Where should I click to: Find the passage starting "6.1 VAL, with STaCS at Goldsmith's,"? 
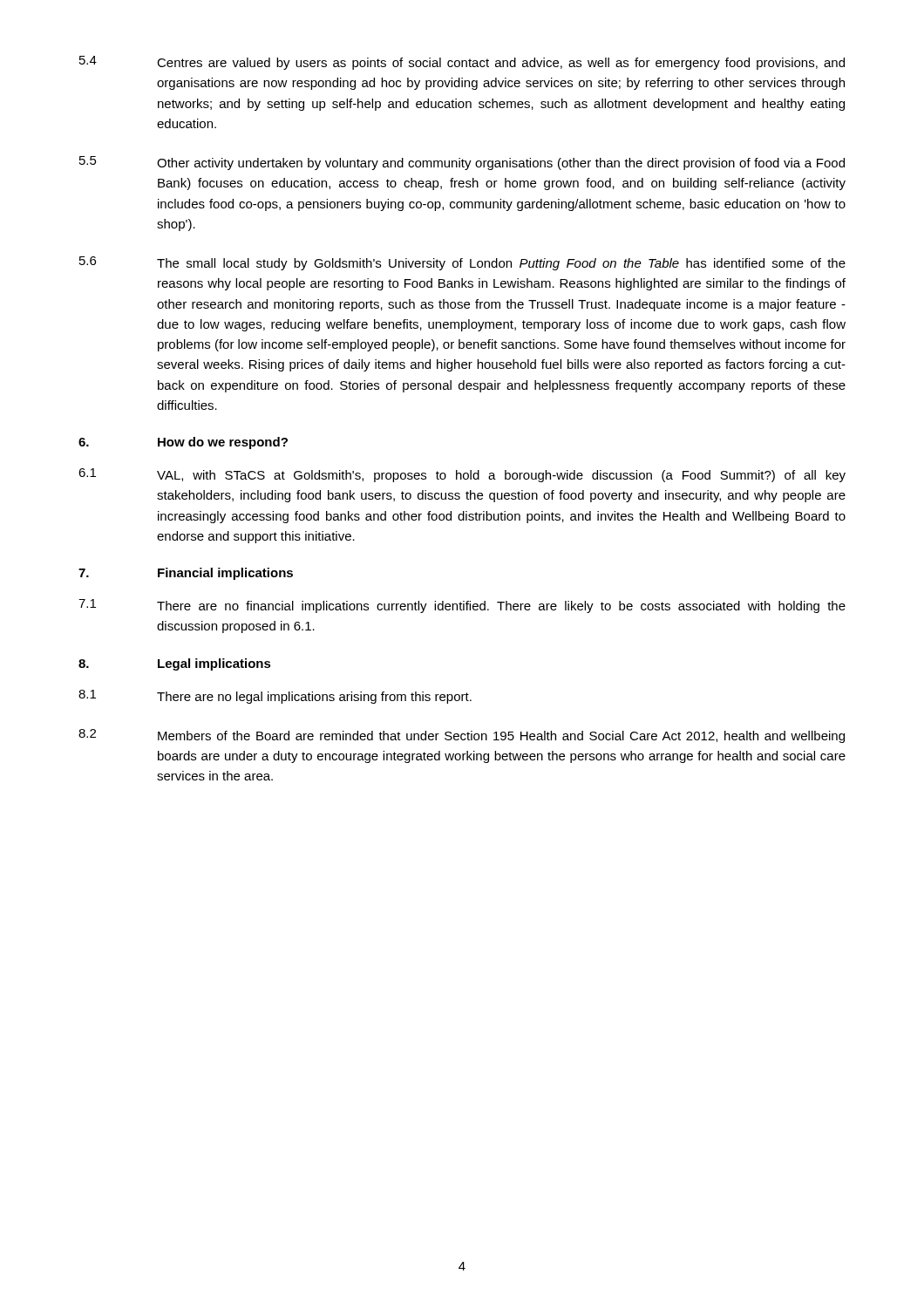(462, 505)
